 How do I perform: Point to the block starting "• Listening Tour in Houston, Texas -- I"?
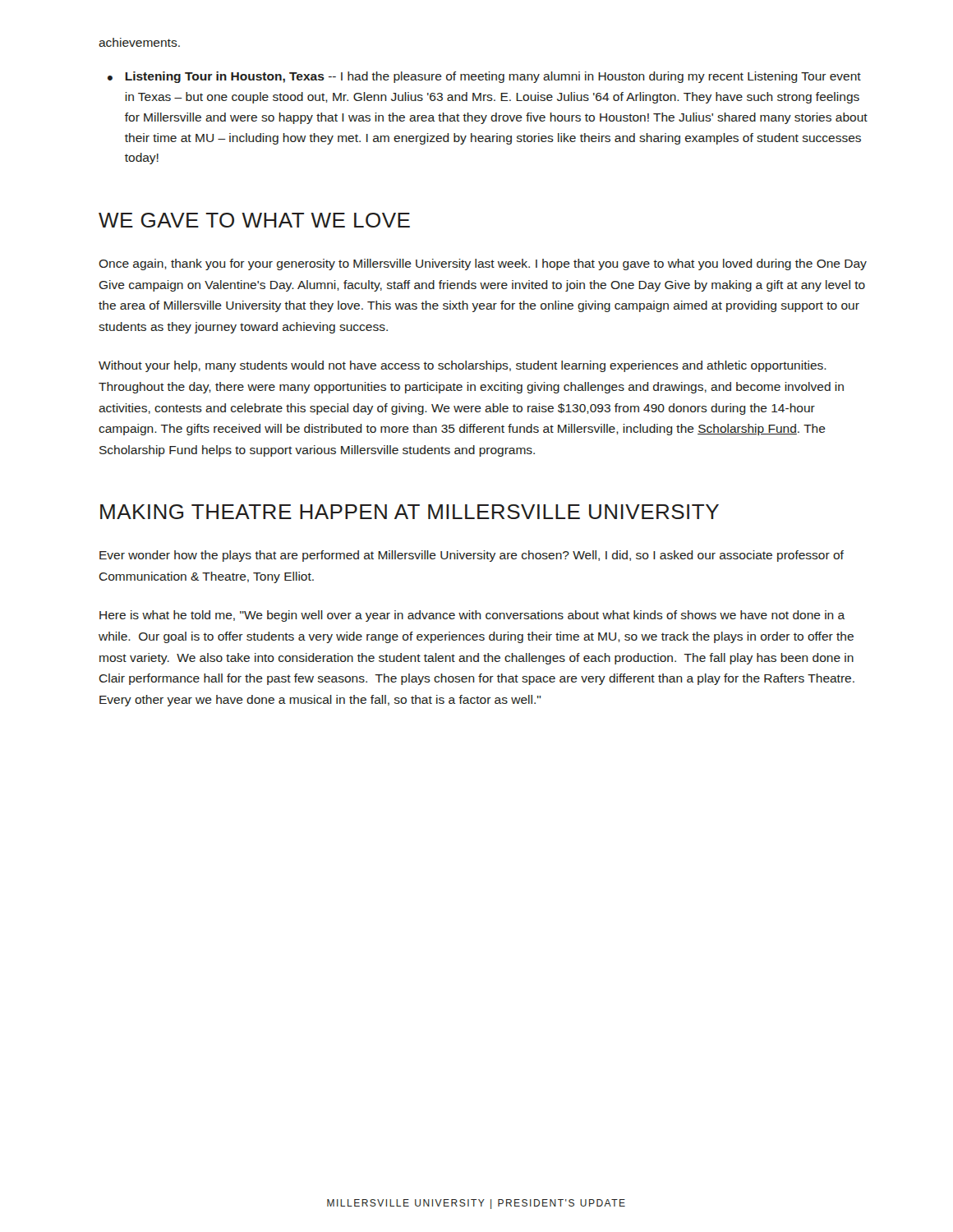tap(489, 118)
